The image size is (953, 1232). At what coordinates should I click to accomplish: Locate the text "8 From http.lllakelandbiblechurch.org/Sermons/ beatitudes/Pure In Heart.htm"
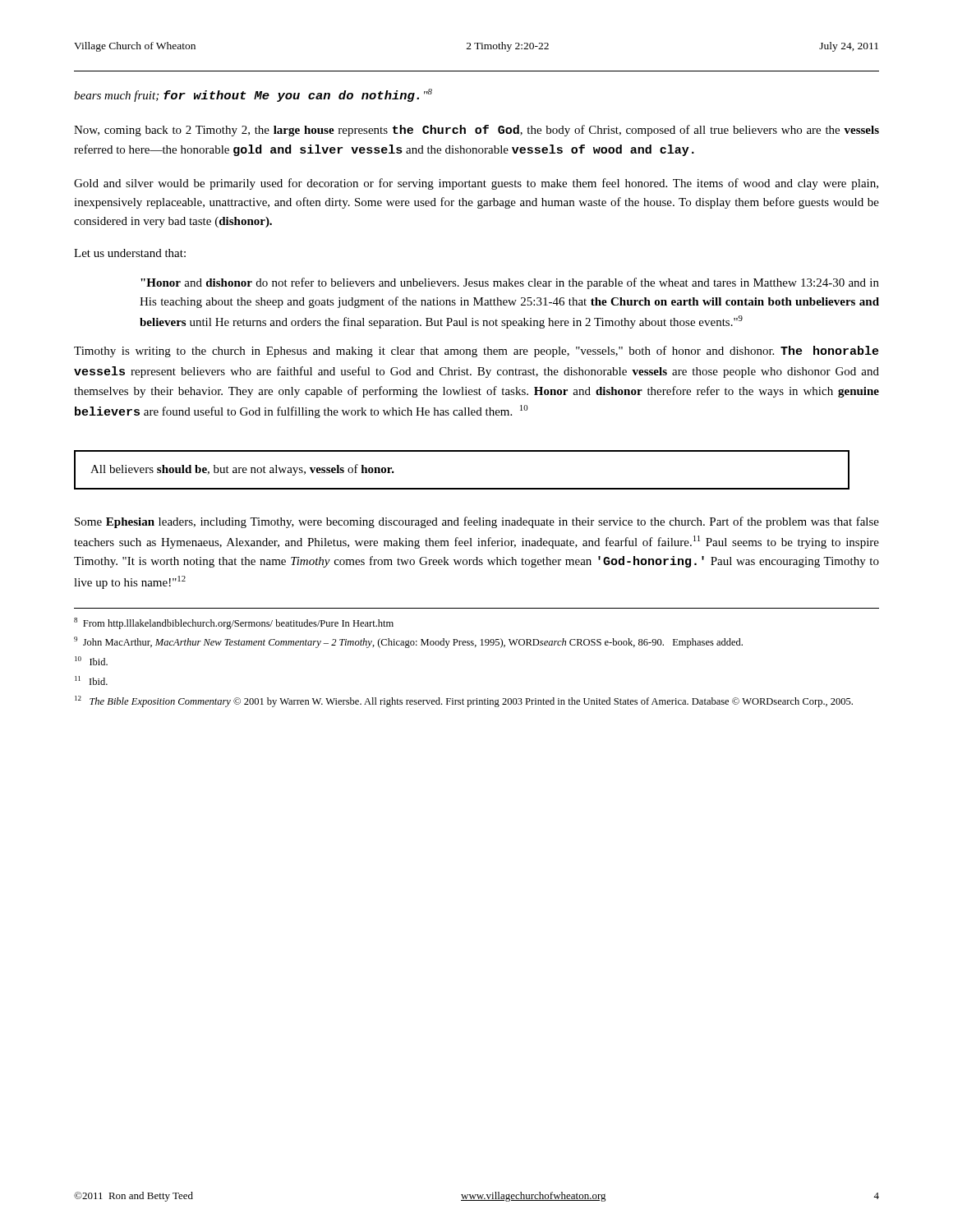click(x=234, y=622)
